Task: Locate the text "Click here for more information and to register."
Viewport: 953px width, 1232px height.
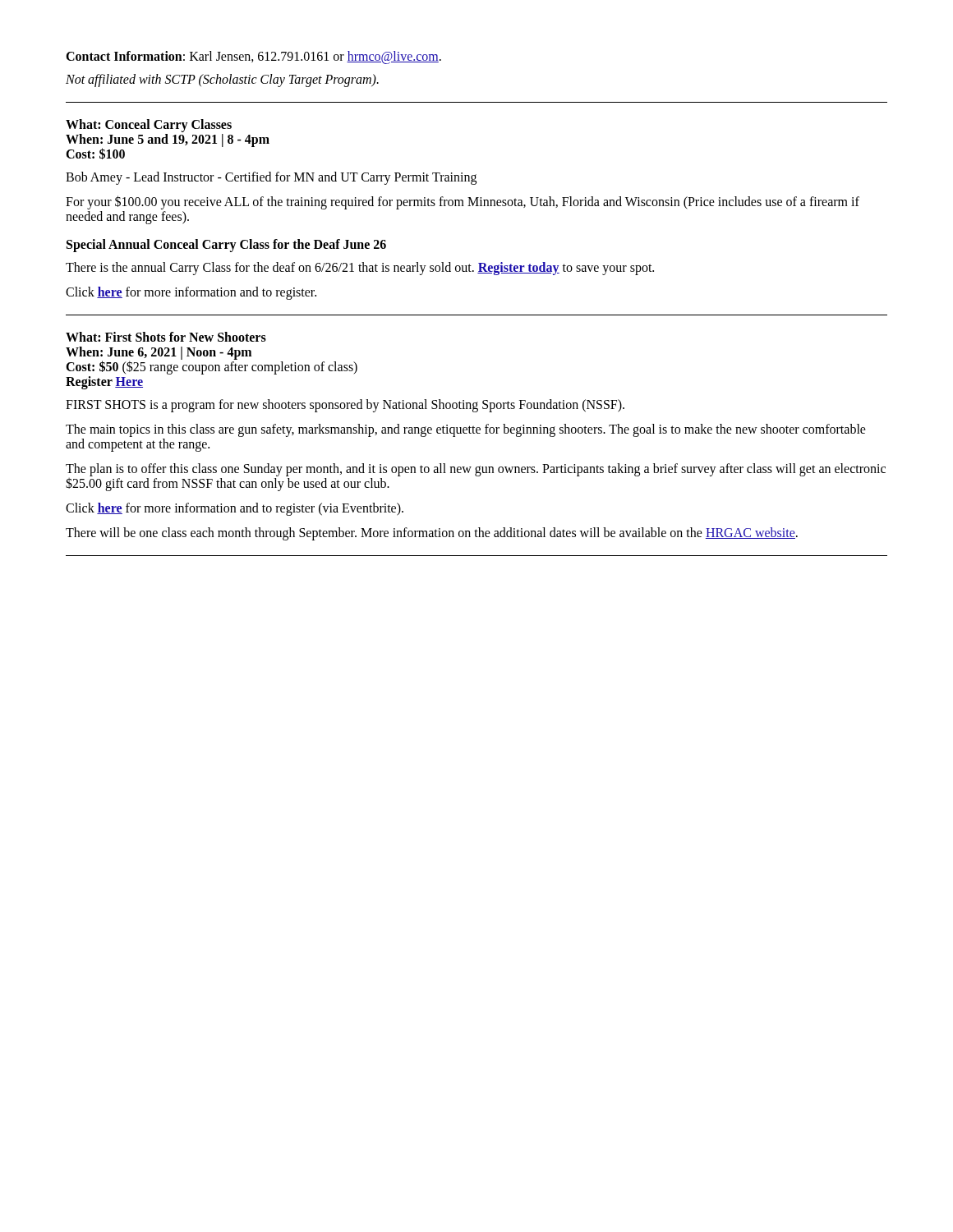Action: coord(192,292)
